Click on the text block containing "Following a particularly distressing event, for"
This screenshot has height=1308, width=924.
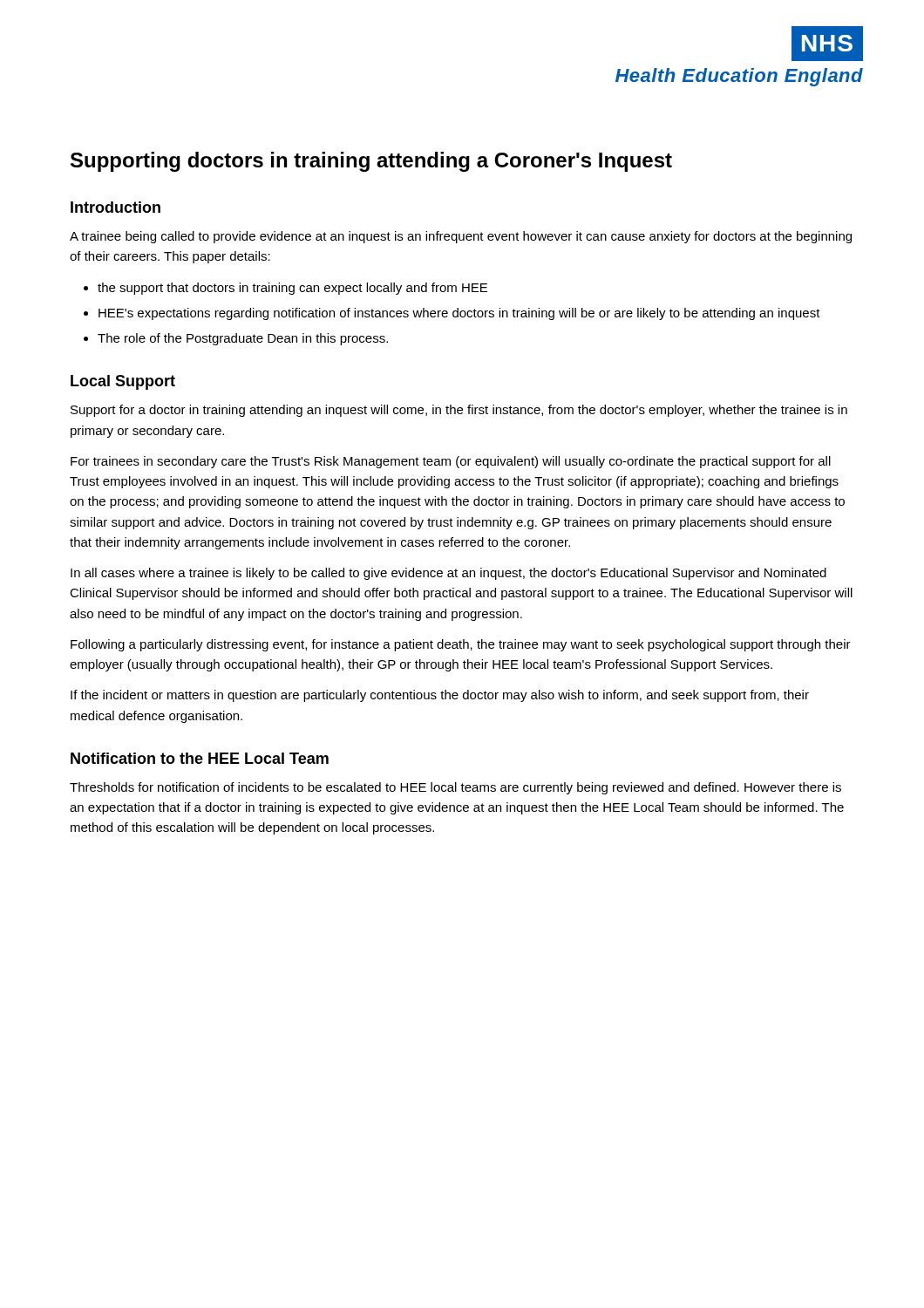pos(460,654)
